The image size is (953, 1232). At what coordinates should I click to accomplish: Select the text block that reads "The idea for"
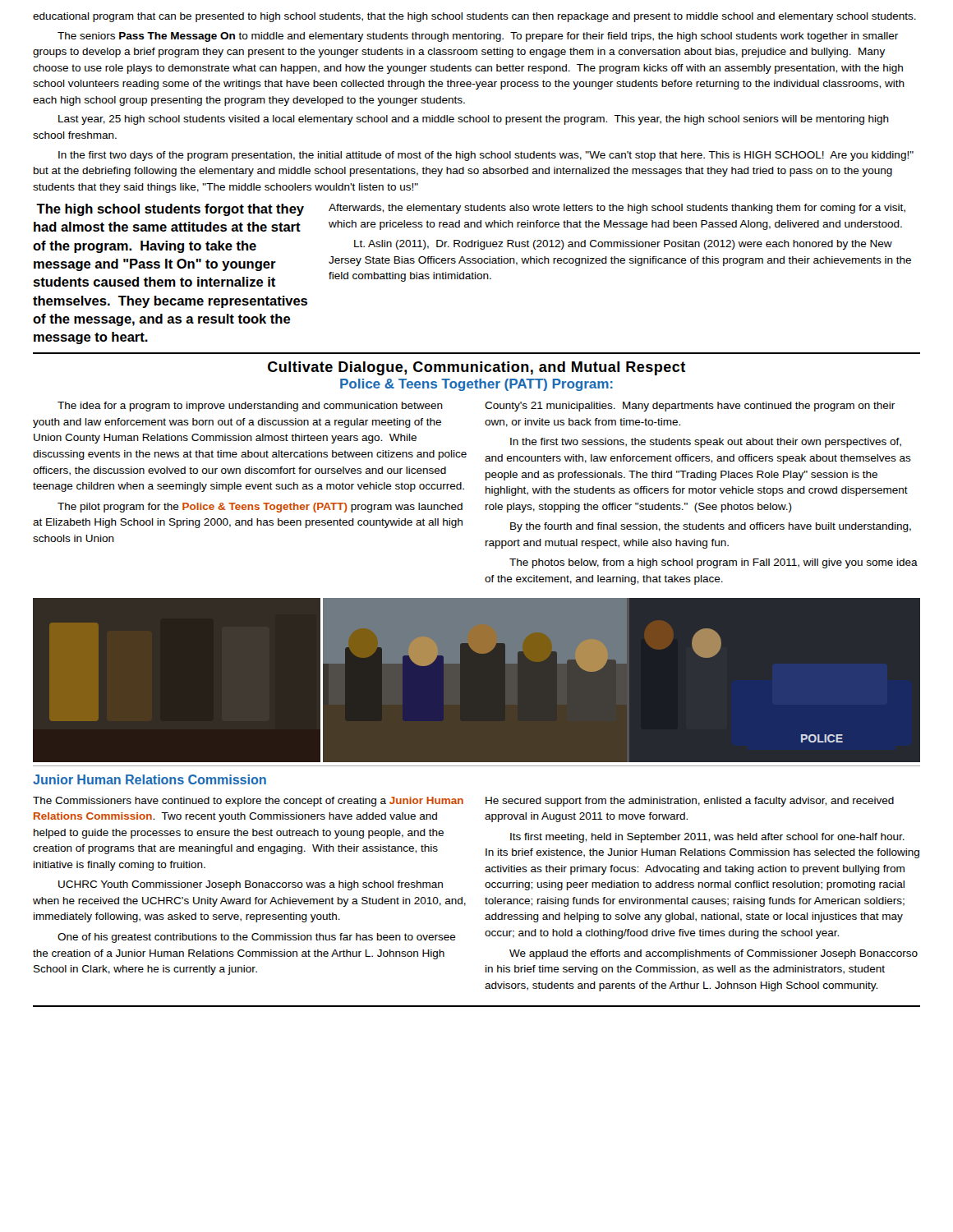coord(251,472)
